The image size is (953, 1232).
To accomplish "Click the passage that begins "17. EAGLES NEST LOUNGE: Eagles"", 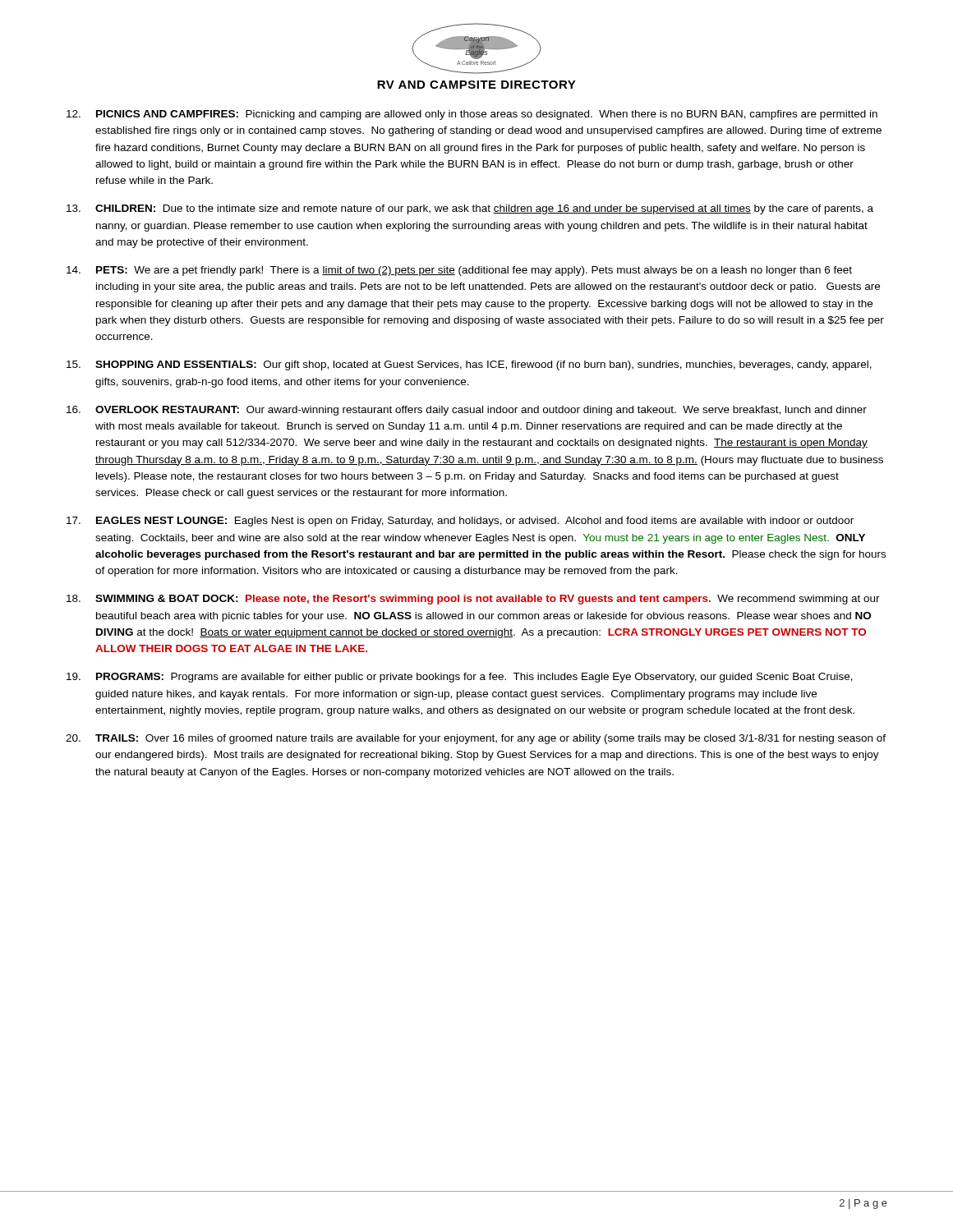I will point(476,546).
